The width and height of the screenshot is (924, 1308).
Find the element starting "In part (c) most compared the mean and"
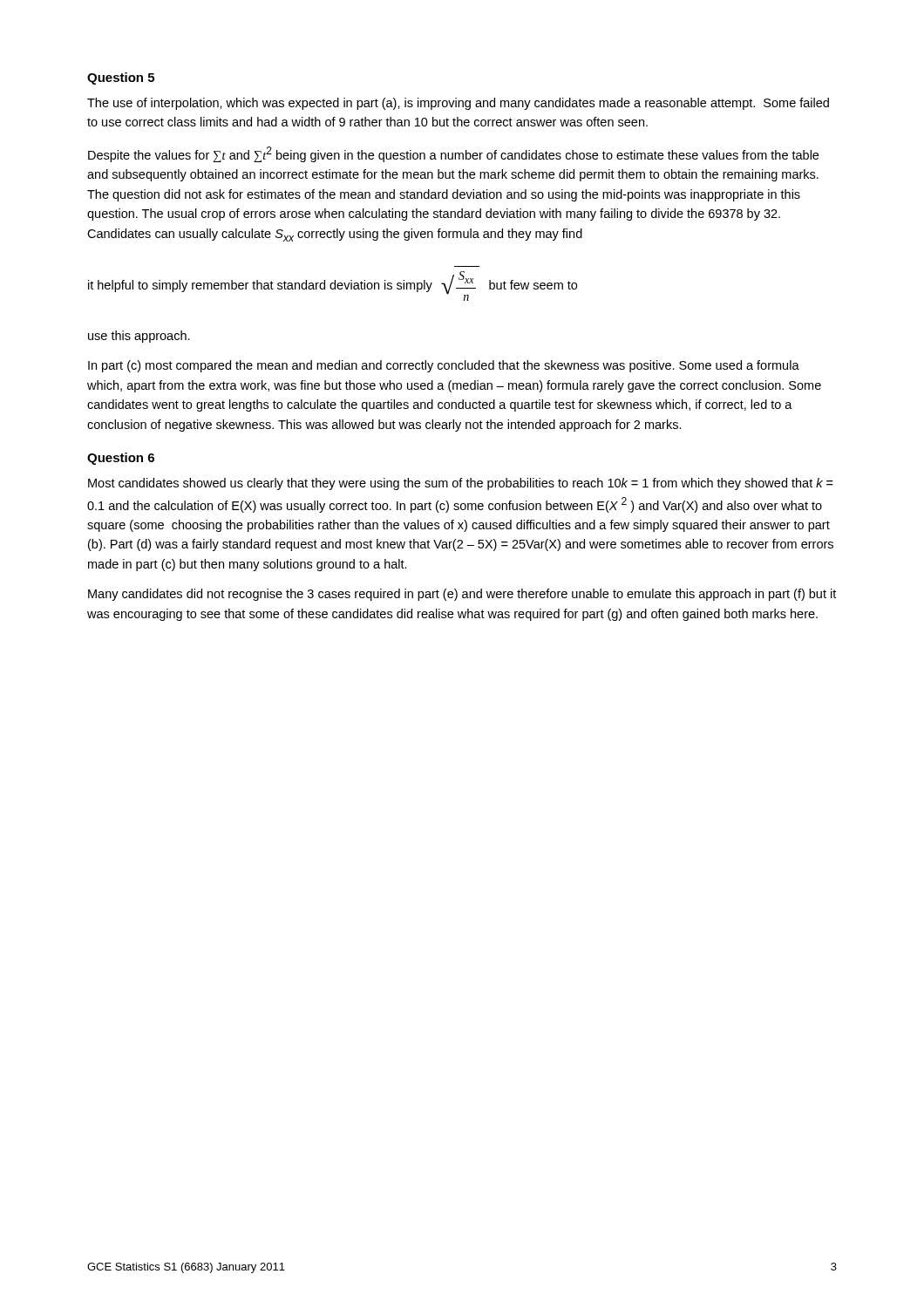tap(454, 395)
